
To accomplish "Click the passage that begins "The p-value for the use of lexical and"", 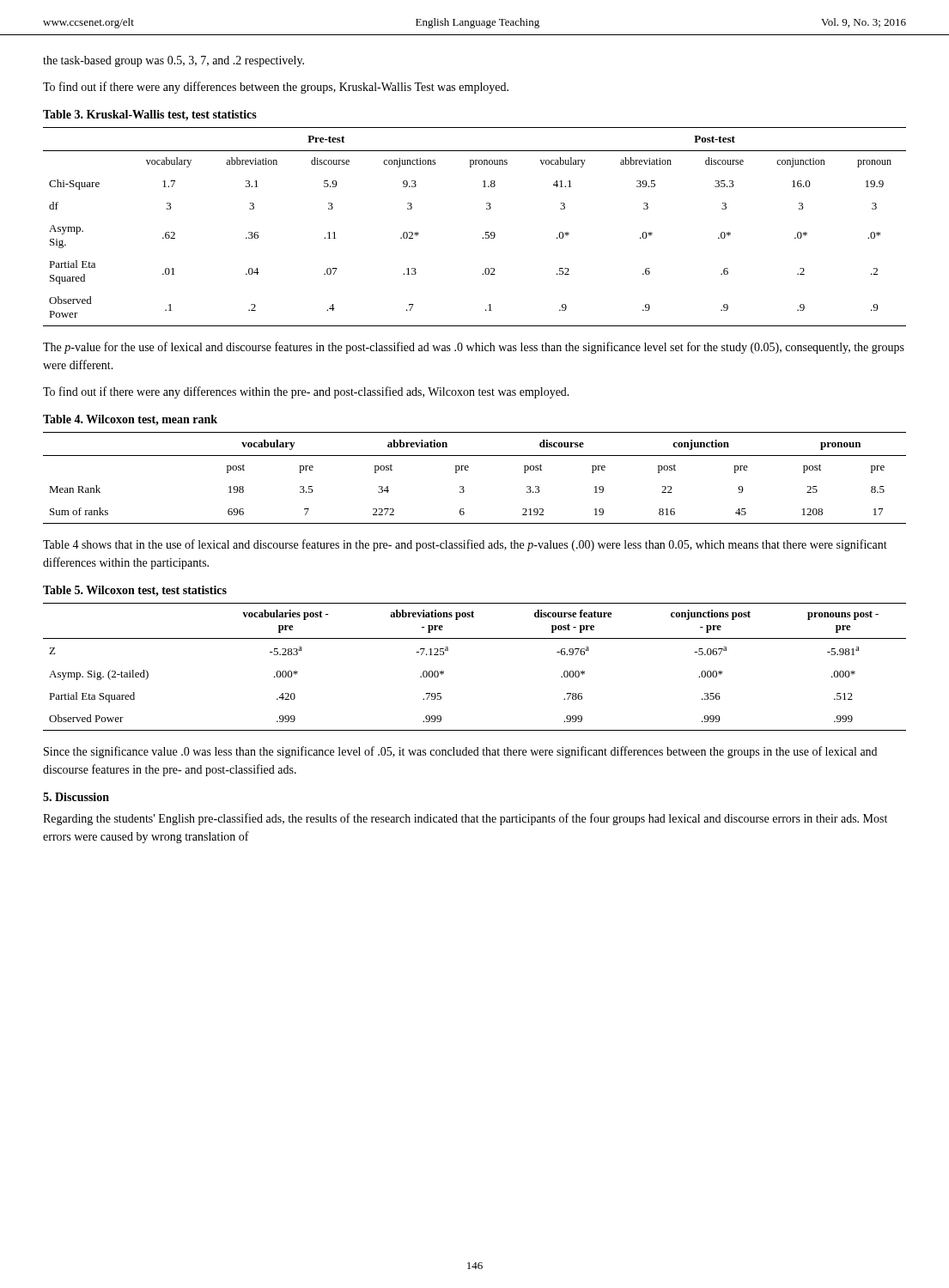I will 474,356.
